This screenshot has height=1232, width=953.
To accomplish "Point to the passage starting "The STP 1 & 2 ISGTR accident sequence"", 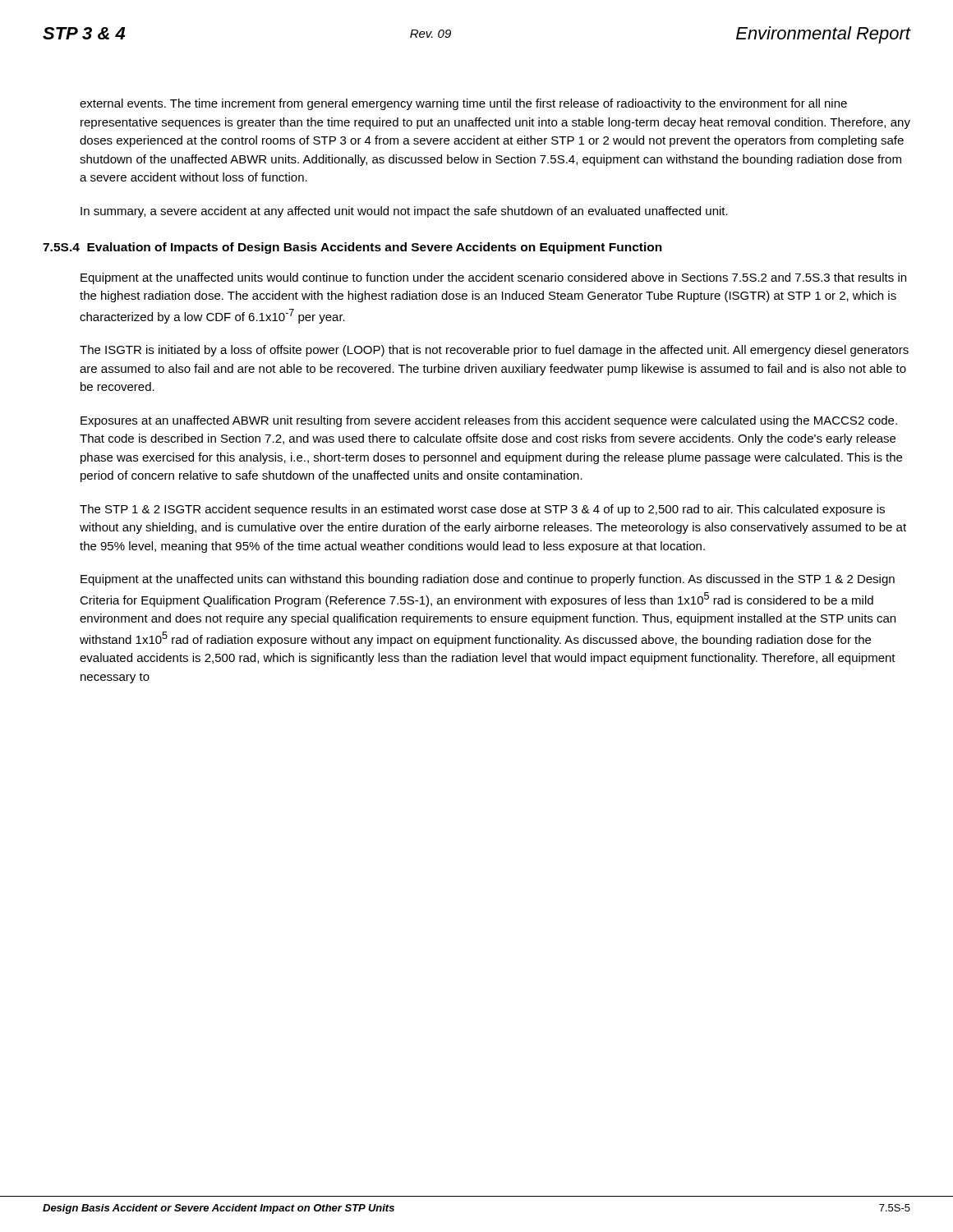I will pos(495,528).
